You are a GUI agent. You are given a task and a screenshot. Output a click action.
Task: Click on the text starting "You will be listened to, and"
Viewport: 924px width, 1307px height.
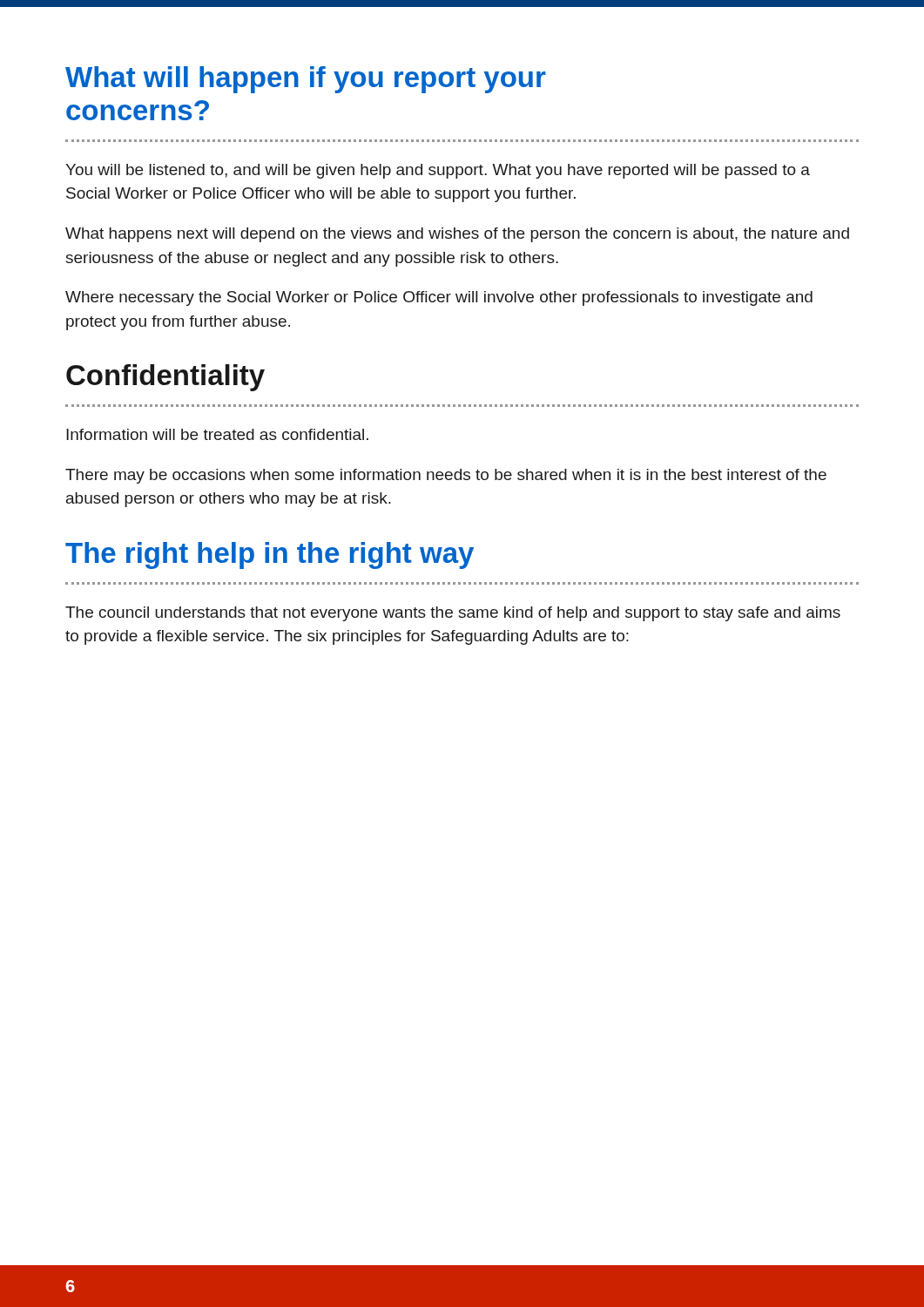coord(462,182)
